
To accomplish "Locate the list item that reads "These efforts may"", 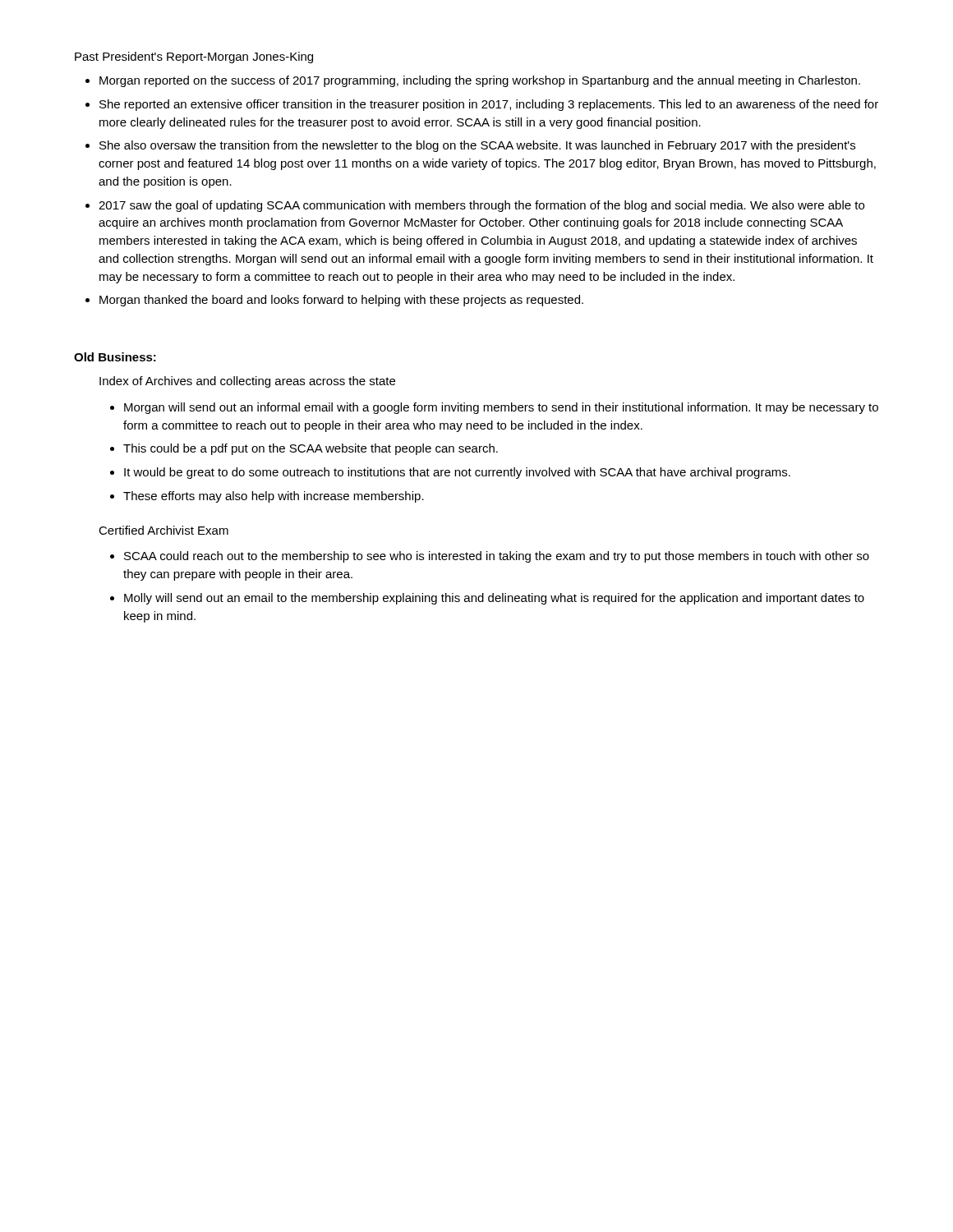I will click(x=274, y=495).
